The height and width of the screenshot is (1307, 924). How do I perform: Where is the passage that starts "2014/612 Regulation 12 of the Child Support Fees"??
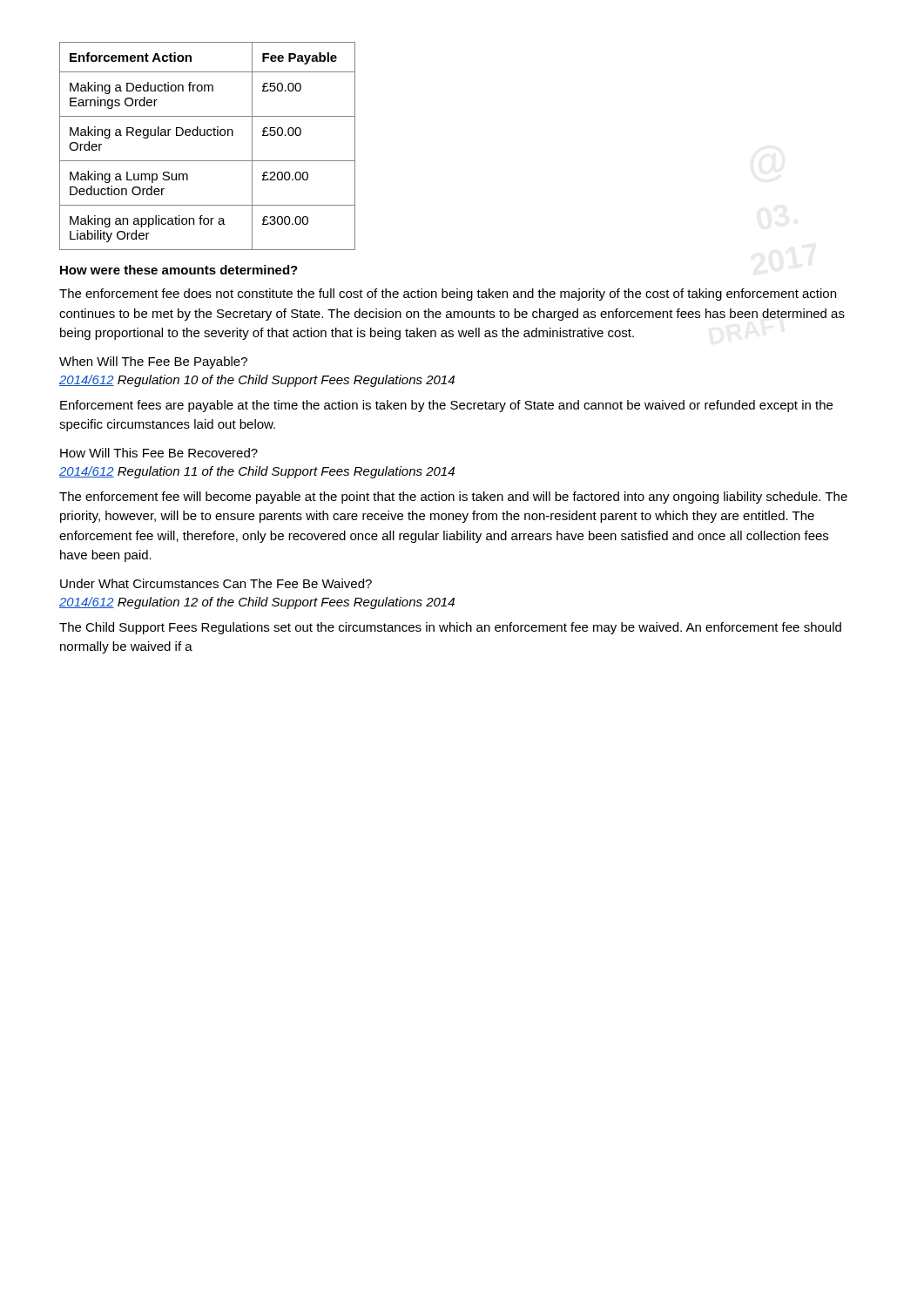point(257,601)
